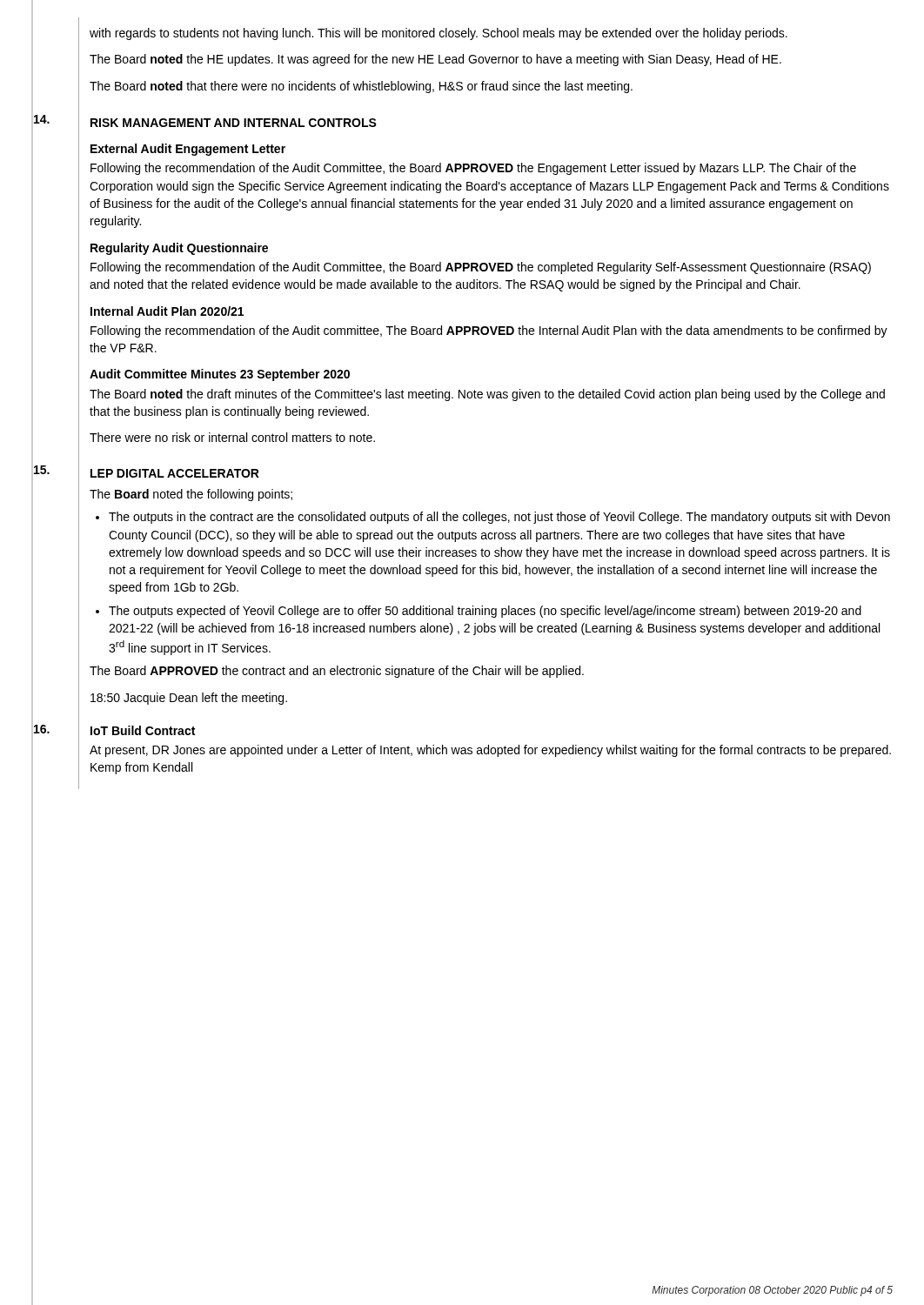Point to "Internal Audit Plan 2020/21"
The height and width of the screenshot is (1305, 924).
coord(167,311)
